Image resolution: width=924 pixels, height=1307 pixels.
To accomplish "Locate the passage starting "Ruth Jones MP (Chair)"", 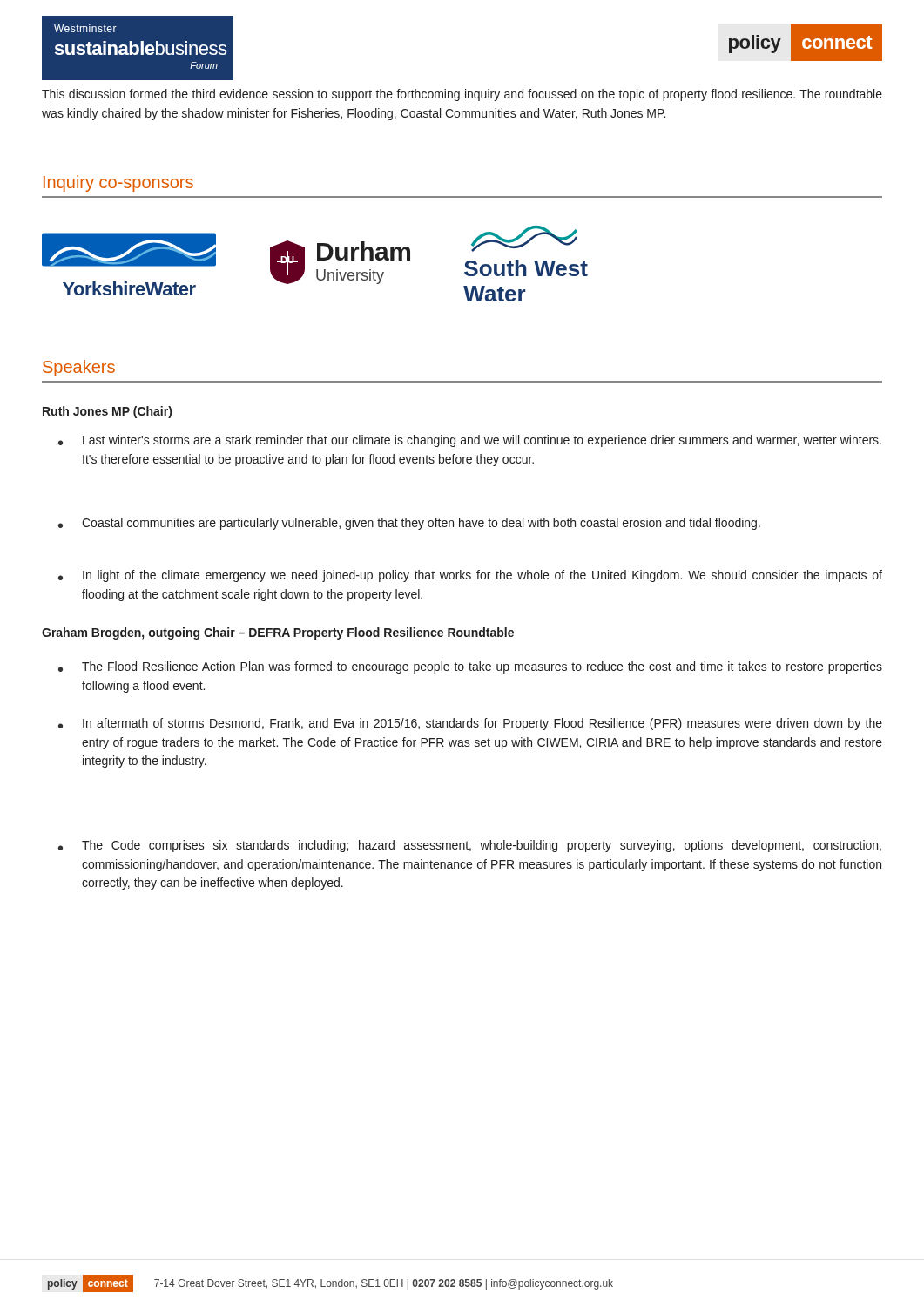I will point(107,411).
